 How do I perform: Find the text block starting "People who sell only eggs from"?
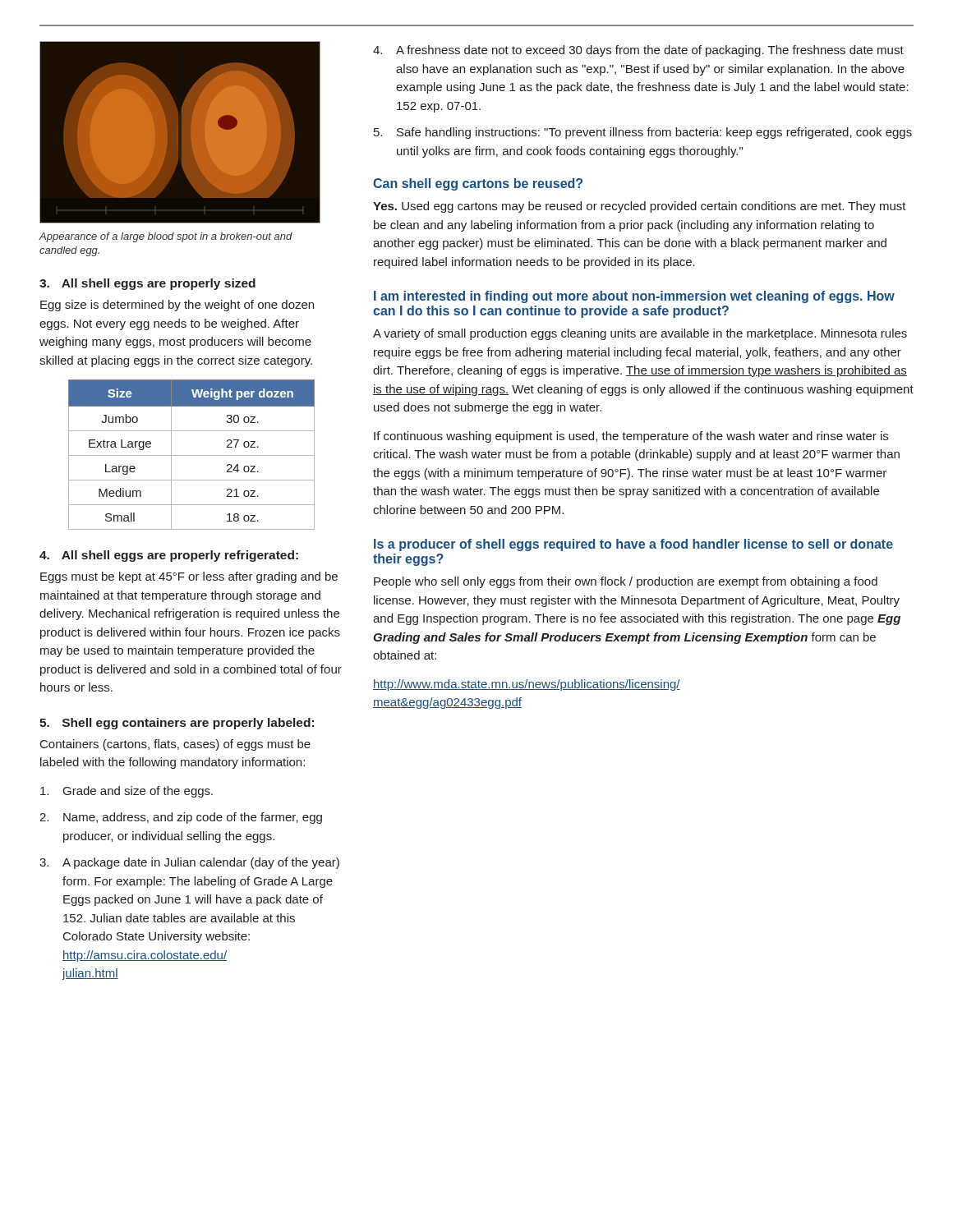(x=643, y=642)
